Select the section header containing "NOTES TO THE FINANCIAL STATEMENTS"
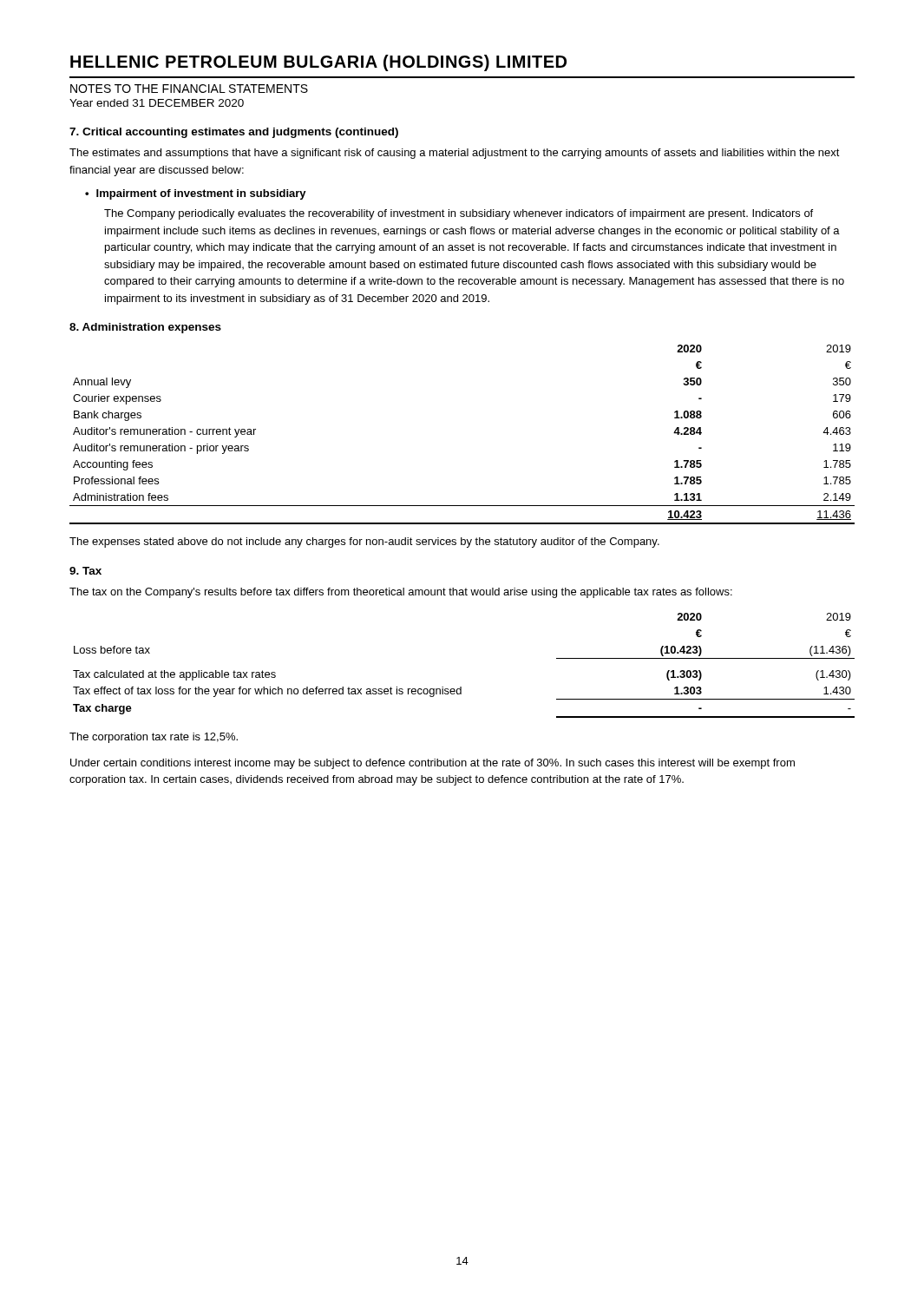This screenshot has height=1302, width=924. pyautogui.click(x=189, y=89)
